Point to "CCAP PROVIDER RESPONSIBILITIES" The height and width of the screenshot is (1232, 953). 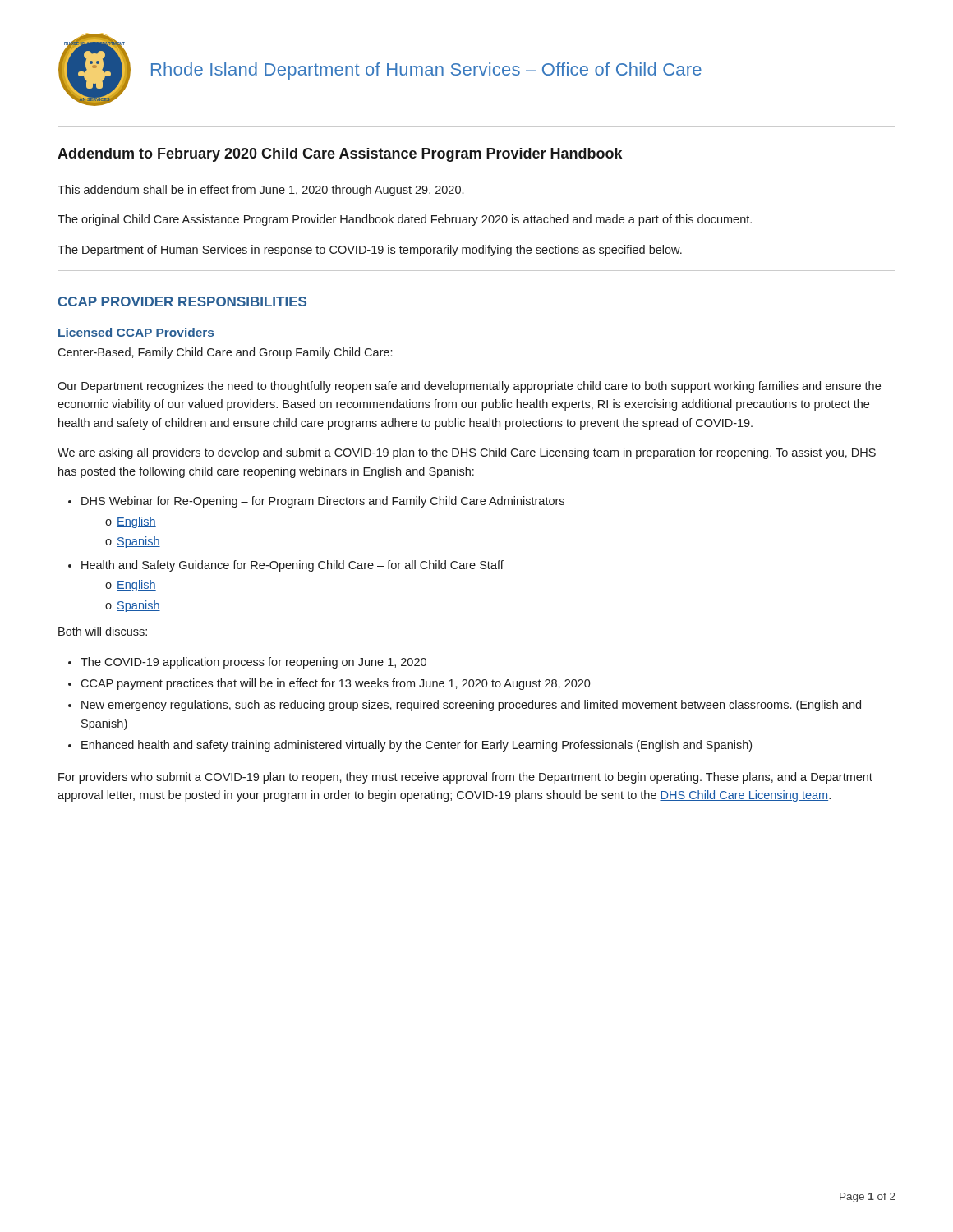click(x=182, y=302)
